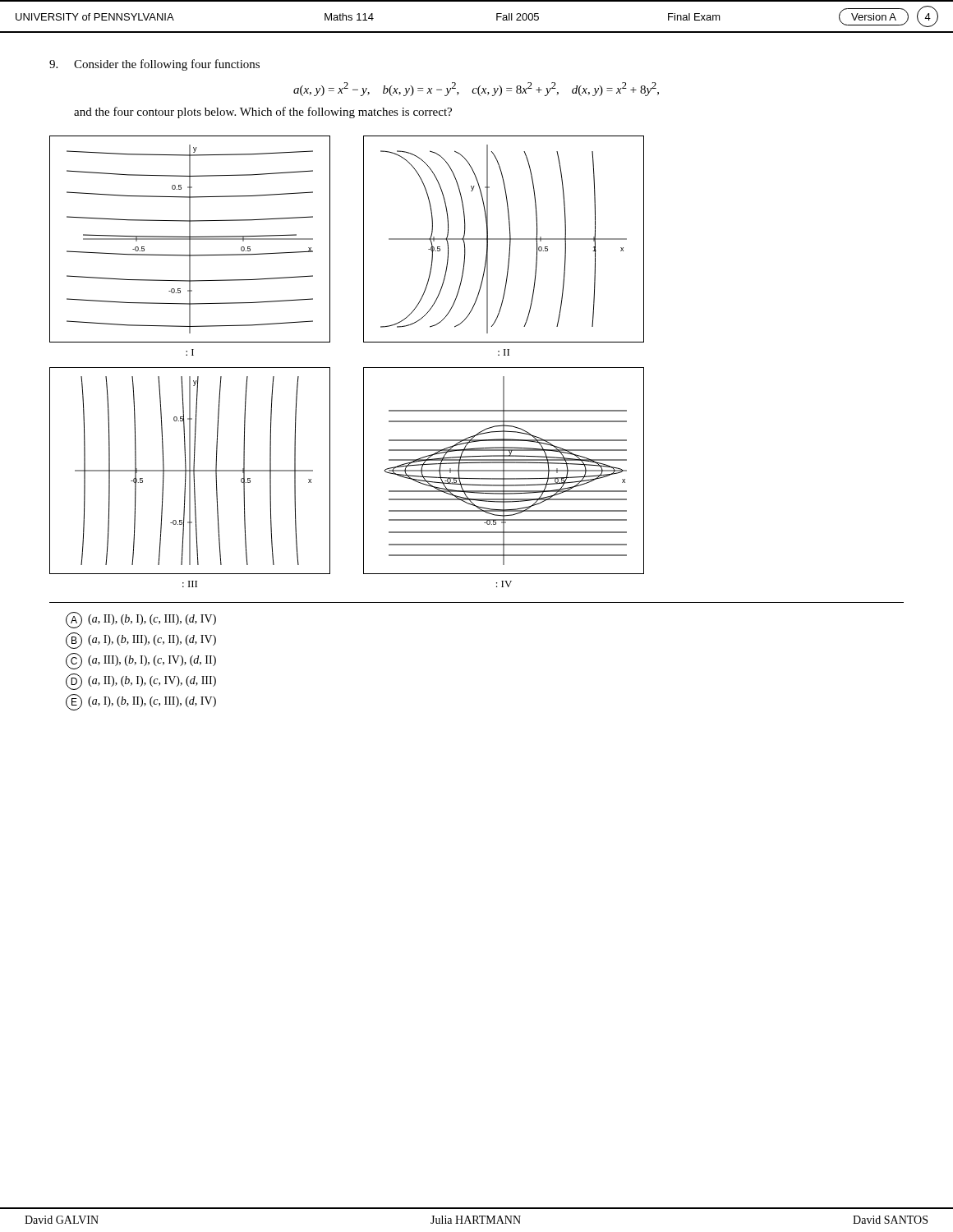Point to the block beginning "and the four contour"
953x1232 pixels.
point(263,112)
